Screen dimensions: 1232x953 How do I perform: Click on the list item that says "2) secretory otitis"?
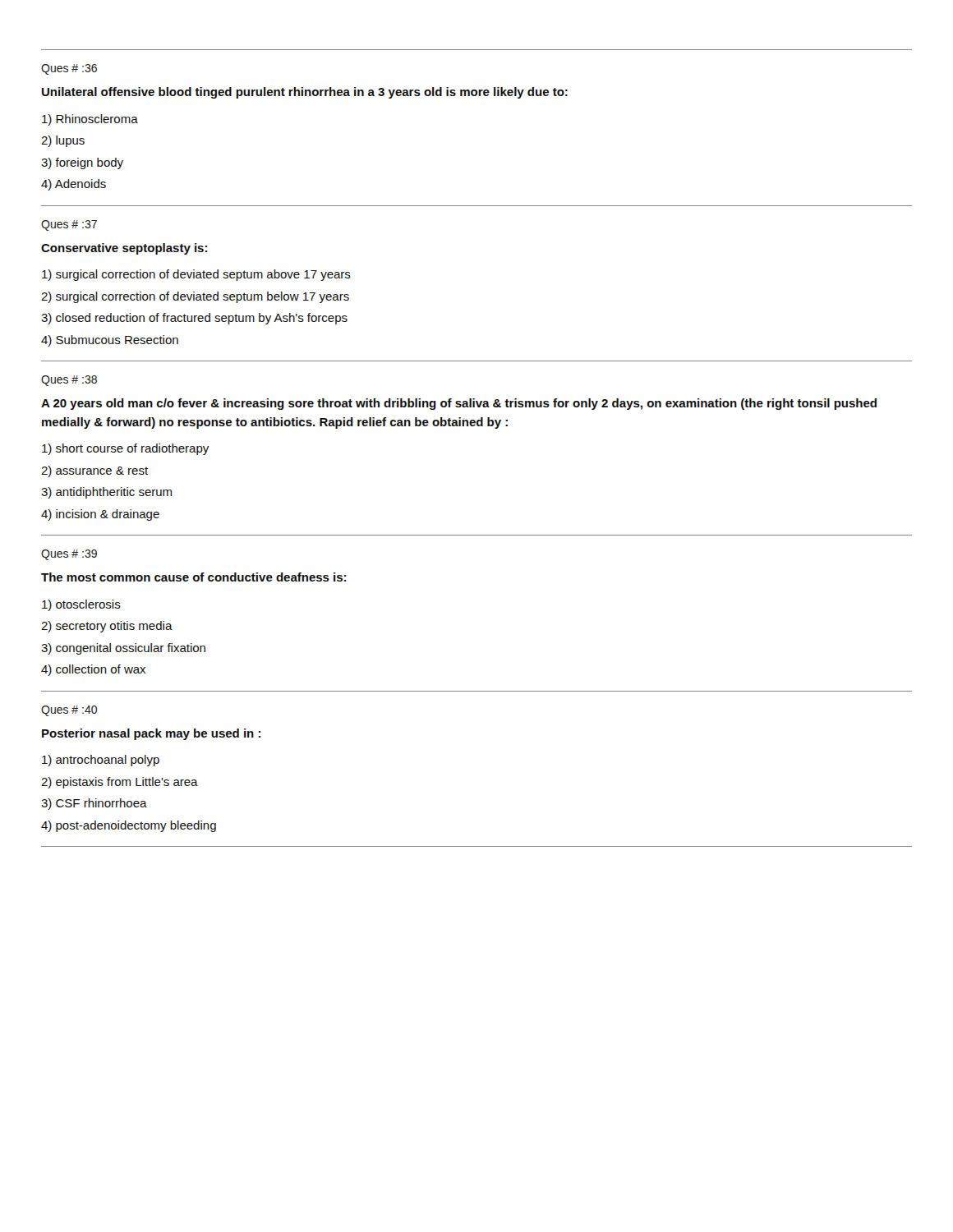click(106, 625)
